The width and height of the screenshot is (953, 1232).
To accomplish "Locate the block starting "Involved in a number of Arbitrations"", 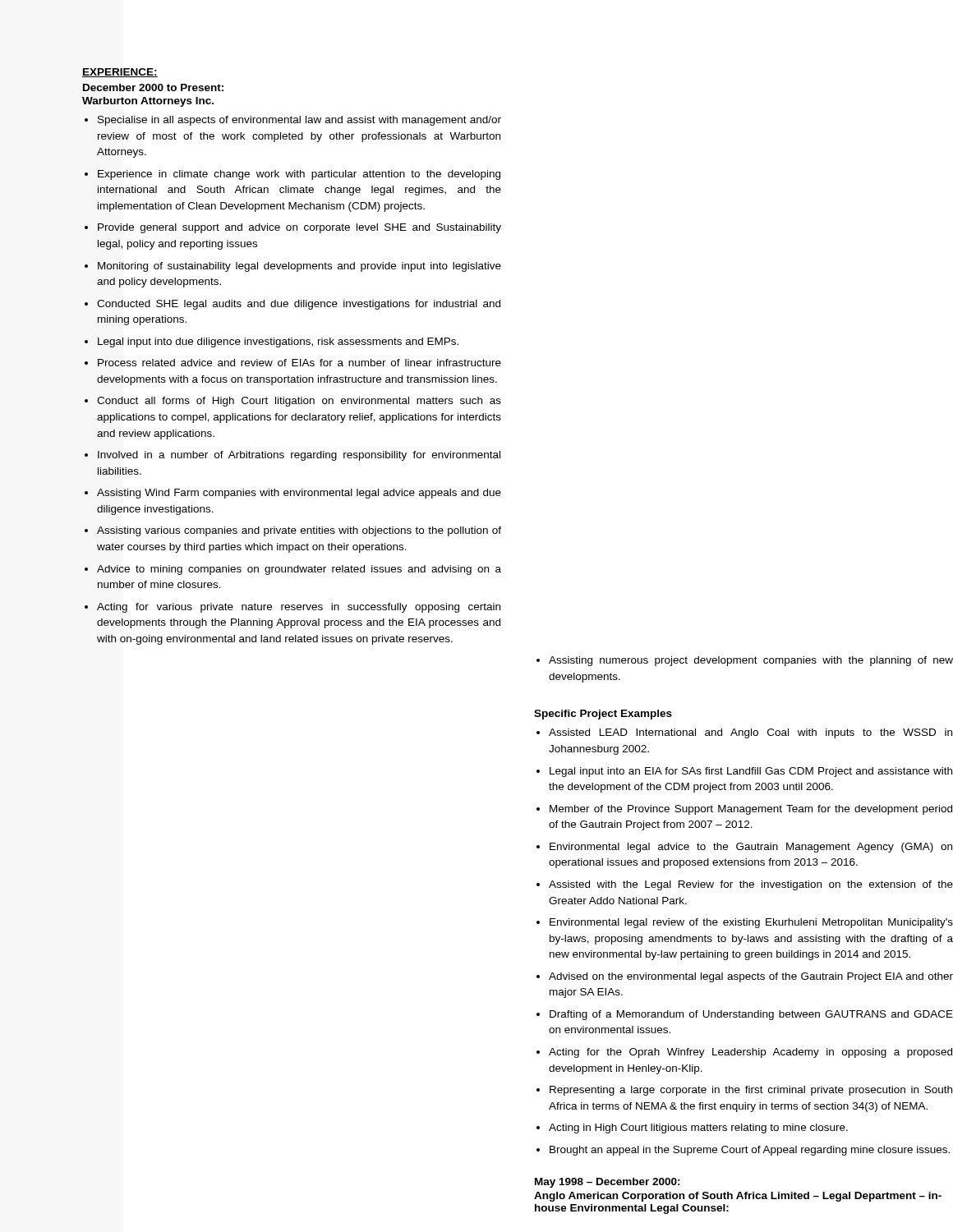I will pos(299,463).
